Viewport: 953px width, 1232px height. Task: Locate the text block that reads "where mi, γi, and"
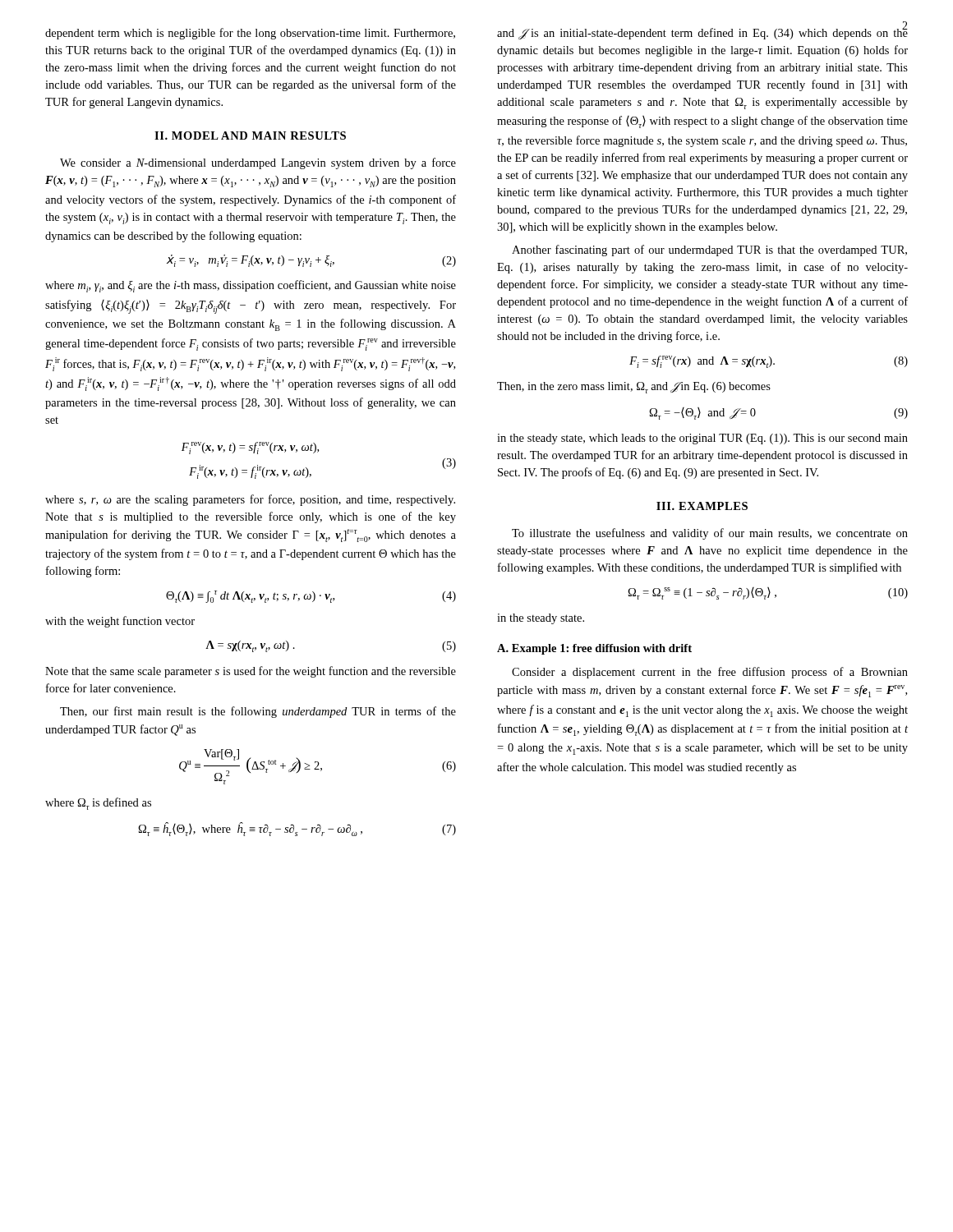pyautogui.click(x=251, y=353)
